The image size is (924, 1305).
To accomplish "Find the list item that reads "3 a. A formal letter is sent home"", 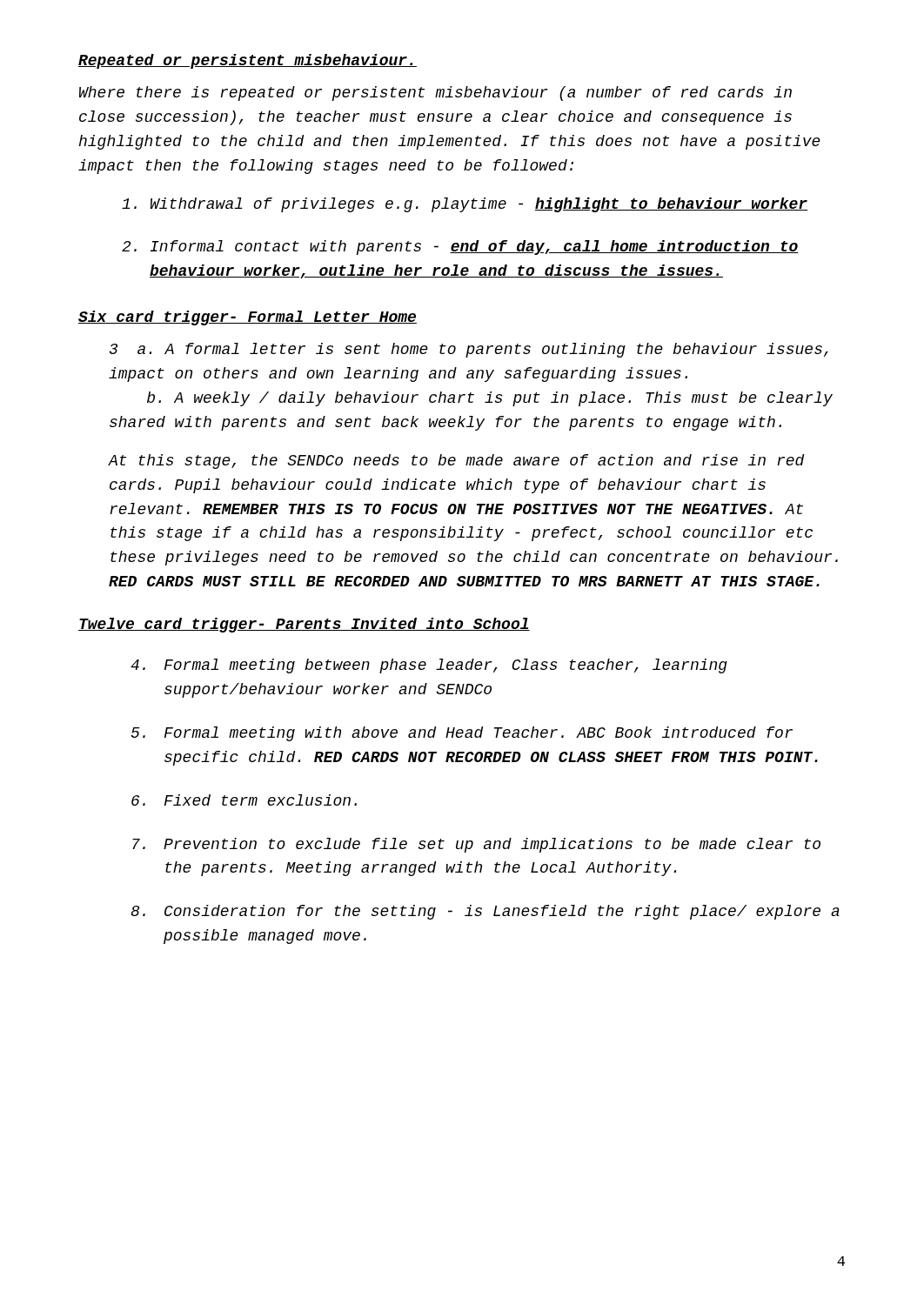I will pos(477,467).
